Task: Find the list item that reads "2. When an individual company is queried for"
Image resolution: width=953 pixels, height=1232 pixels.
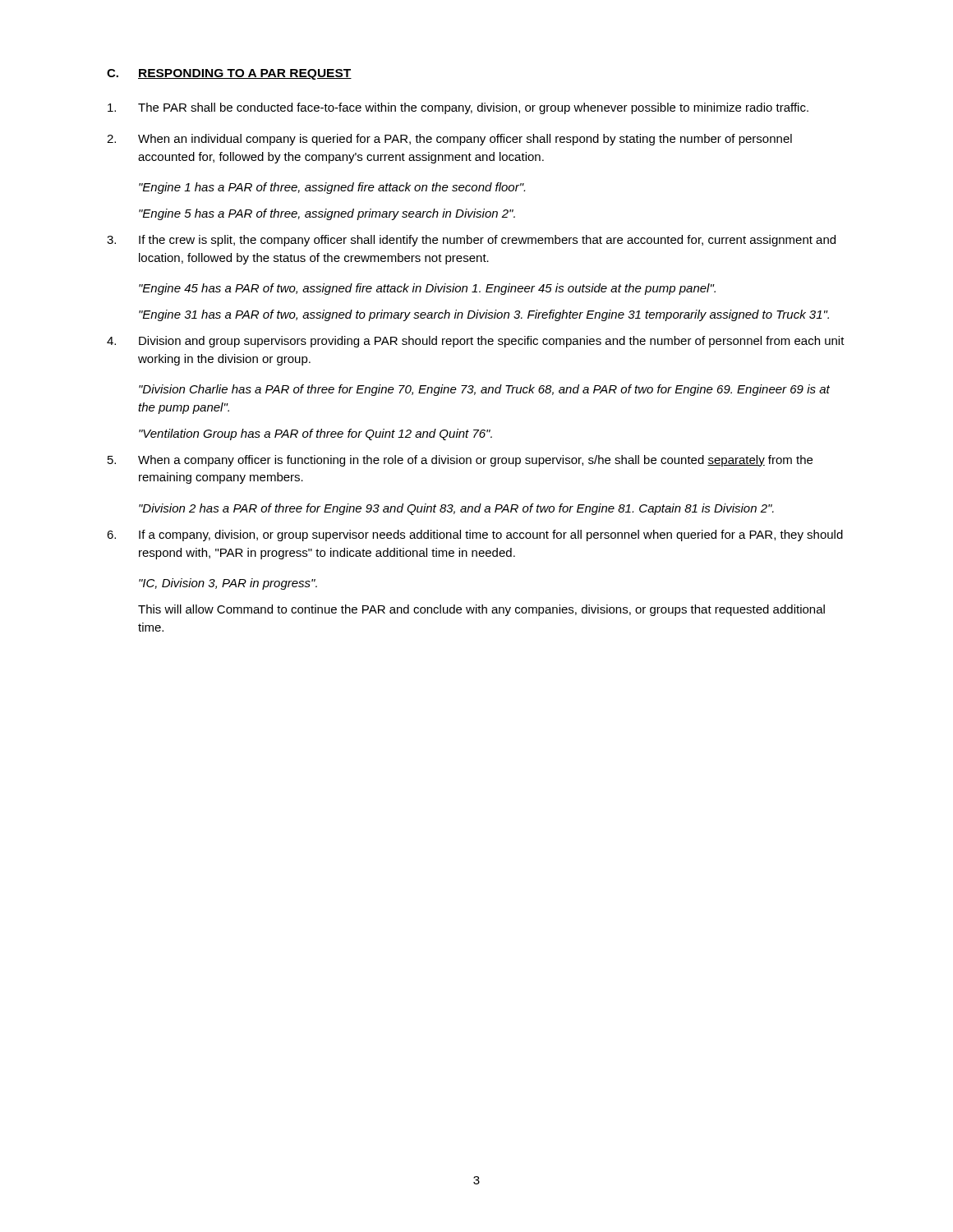Action: [476, 147]
